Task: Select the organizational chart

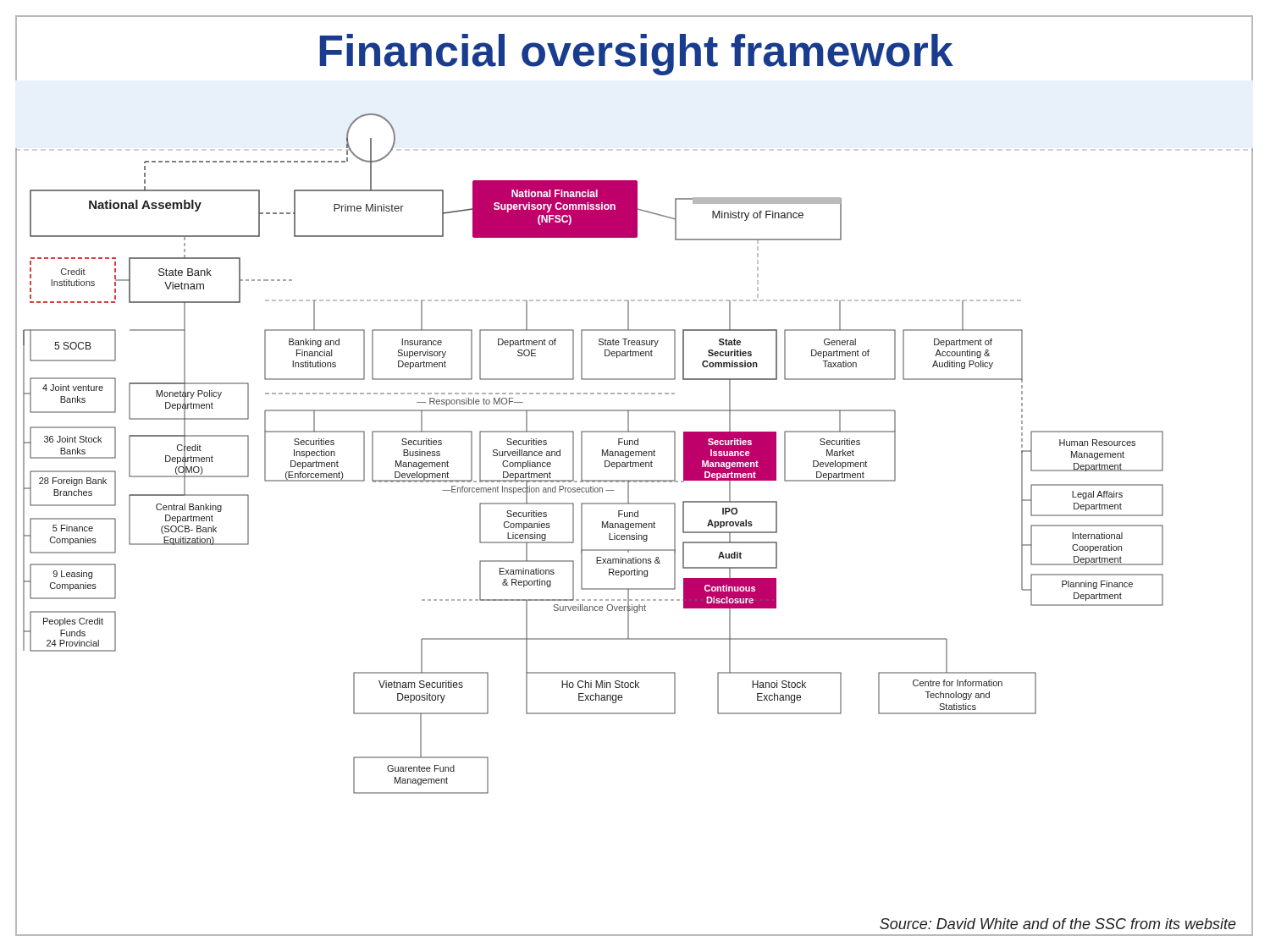Action: [634, 491]
